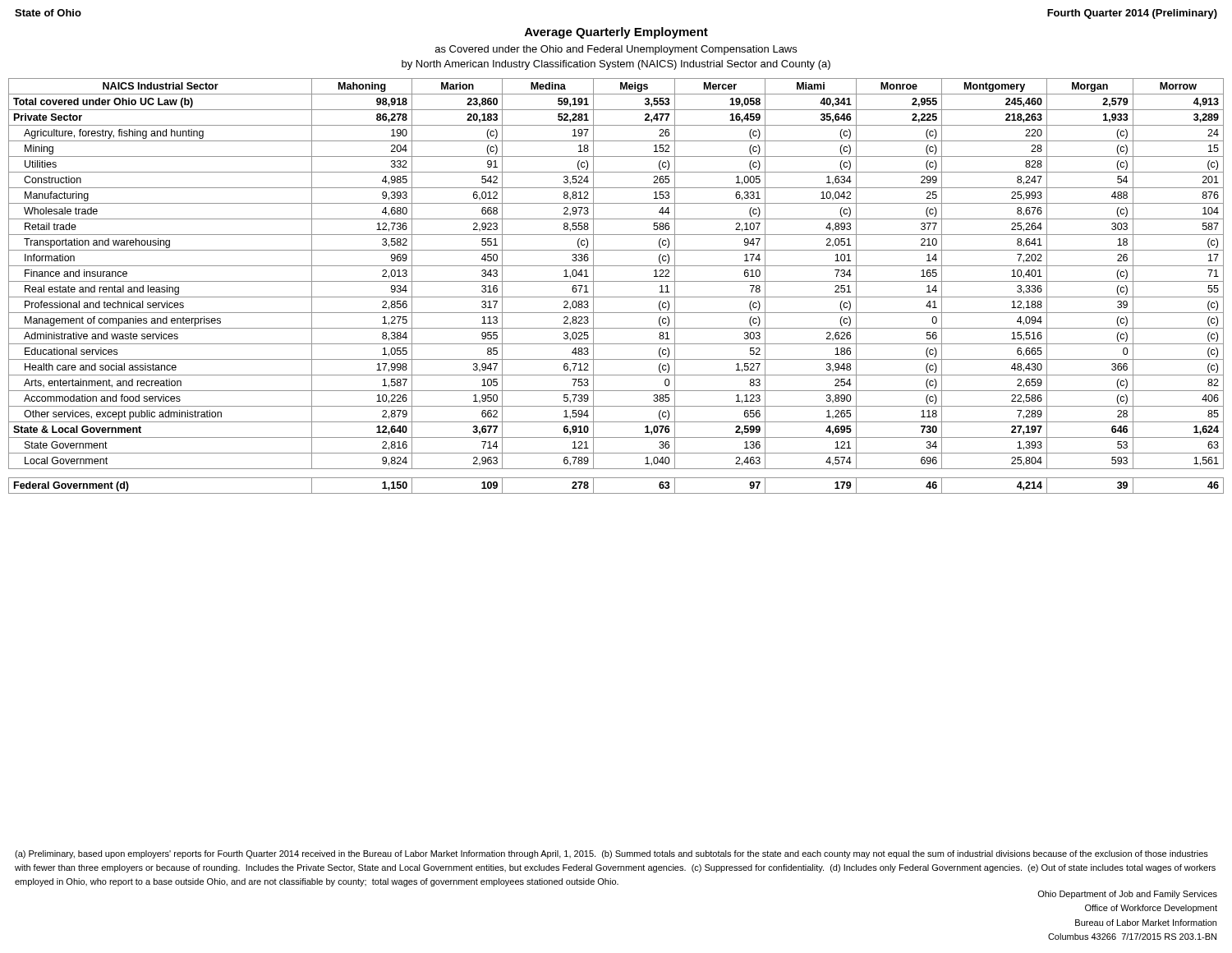
Task: Select the table that reads "Administrative and waste services"
Action: [616, 286]
